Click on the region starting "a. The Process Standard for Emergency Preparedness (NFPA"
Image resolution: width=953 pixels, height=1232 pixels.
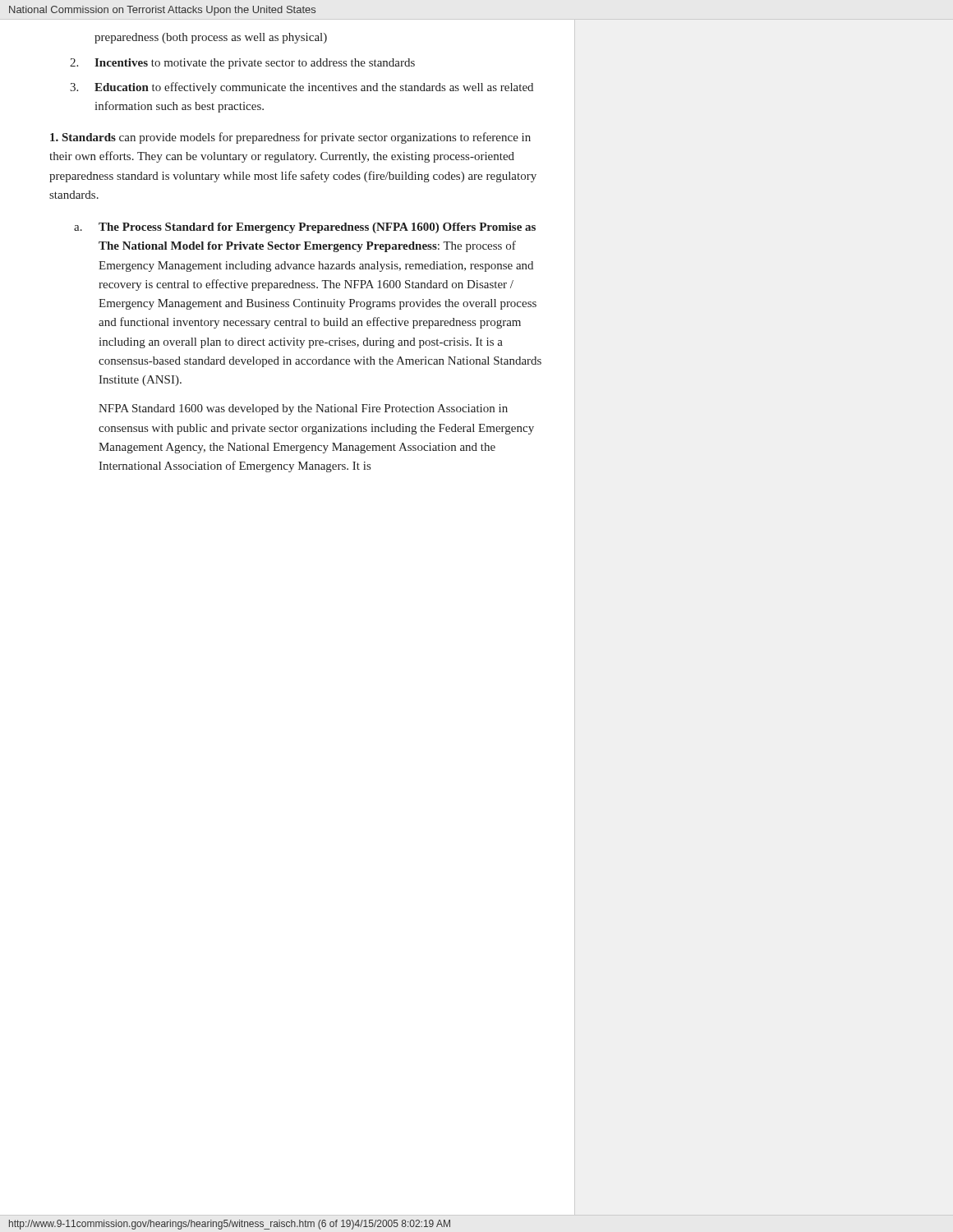pyautogui.click(x=312, y=304)
